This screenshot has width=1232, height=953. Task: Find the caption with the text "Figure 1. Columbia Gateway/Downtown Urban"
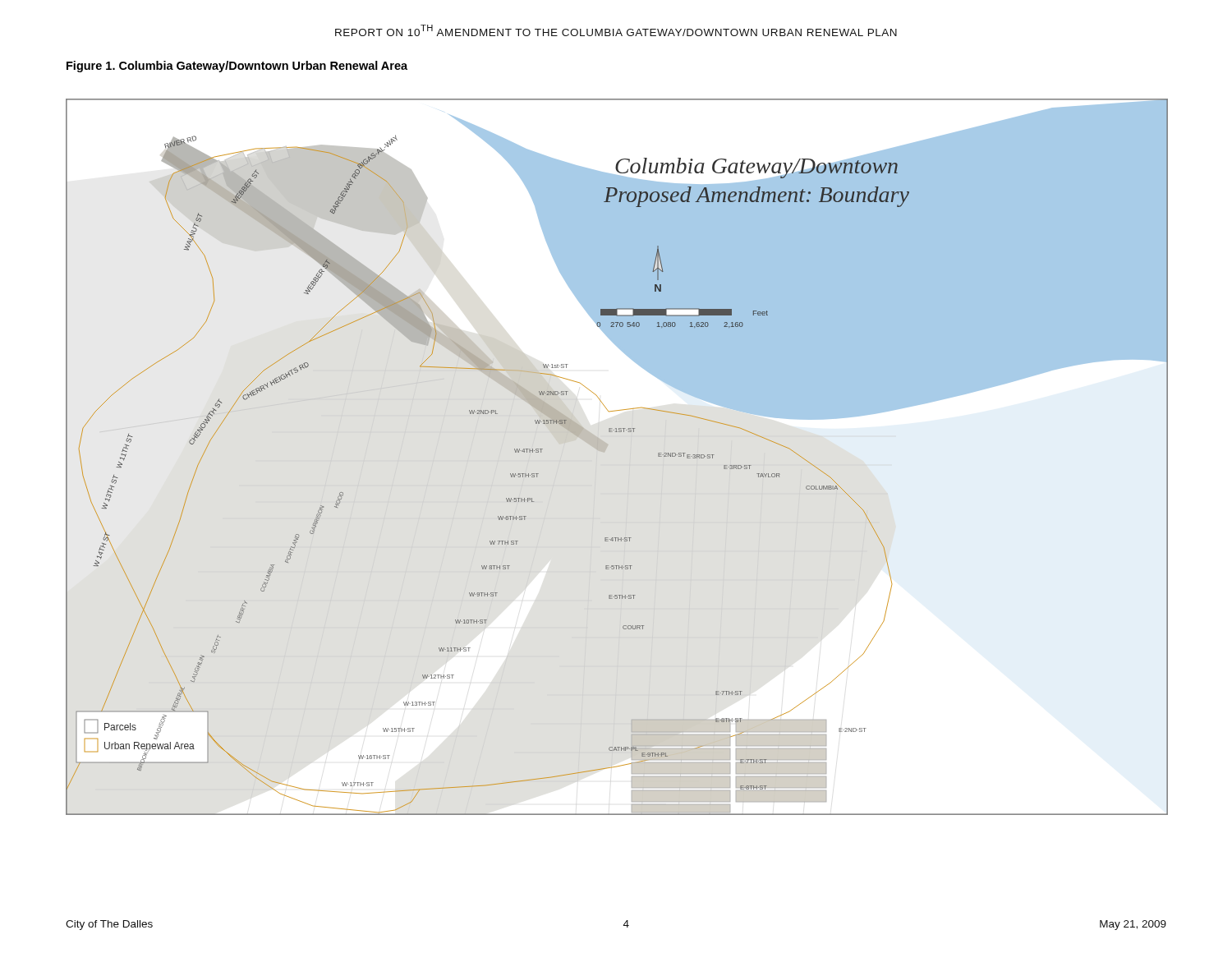[237, 66]
